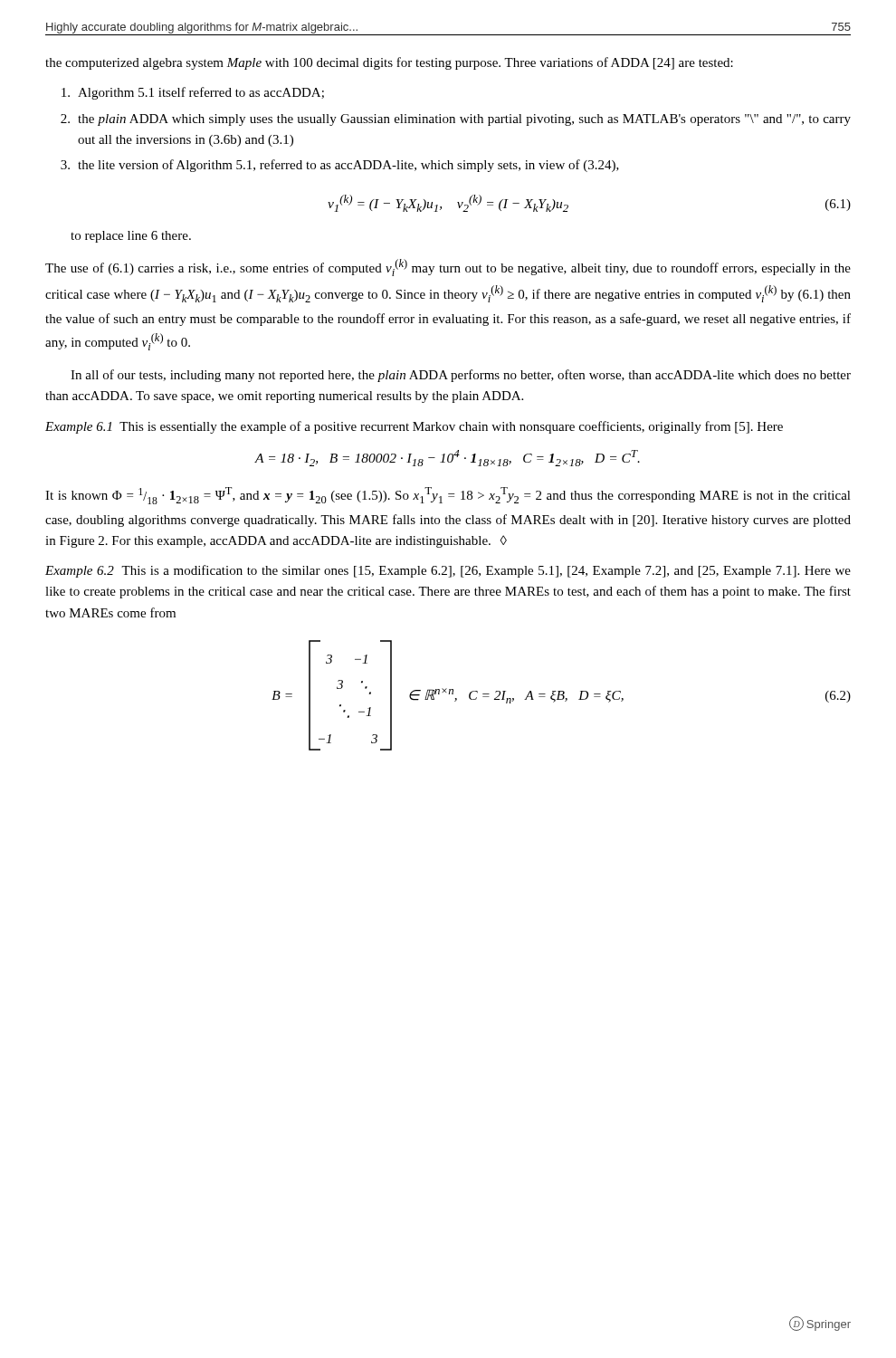Where is the passage that starts "the computerized algebra system"?

[x=448, y=63]
